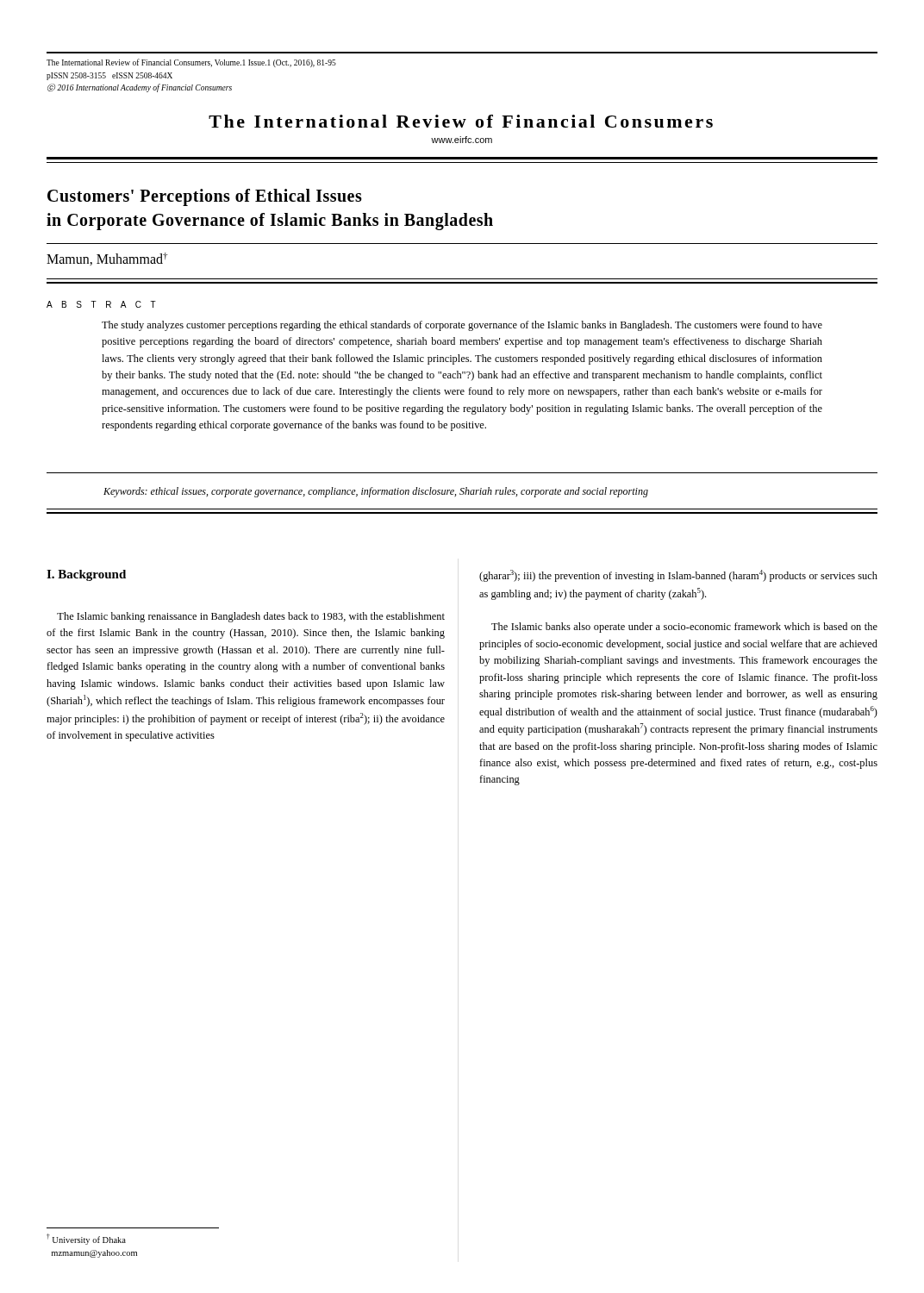The image size is (924, 1293).
Task: Point to "† University of Dhaka mzmamun@yahoo.com"
Action: pos(92,1245)
